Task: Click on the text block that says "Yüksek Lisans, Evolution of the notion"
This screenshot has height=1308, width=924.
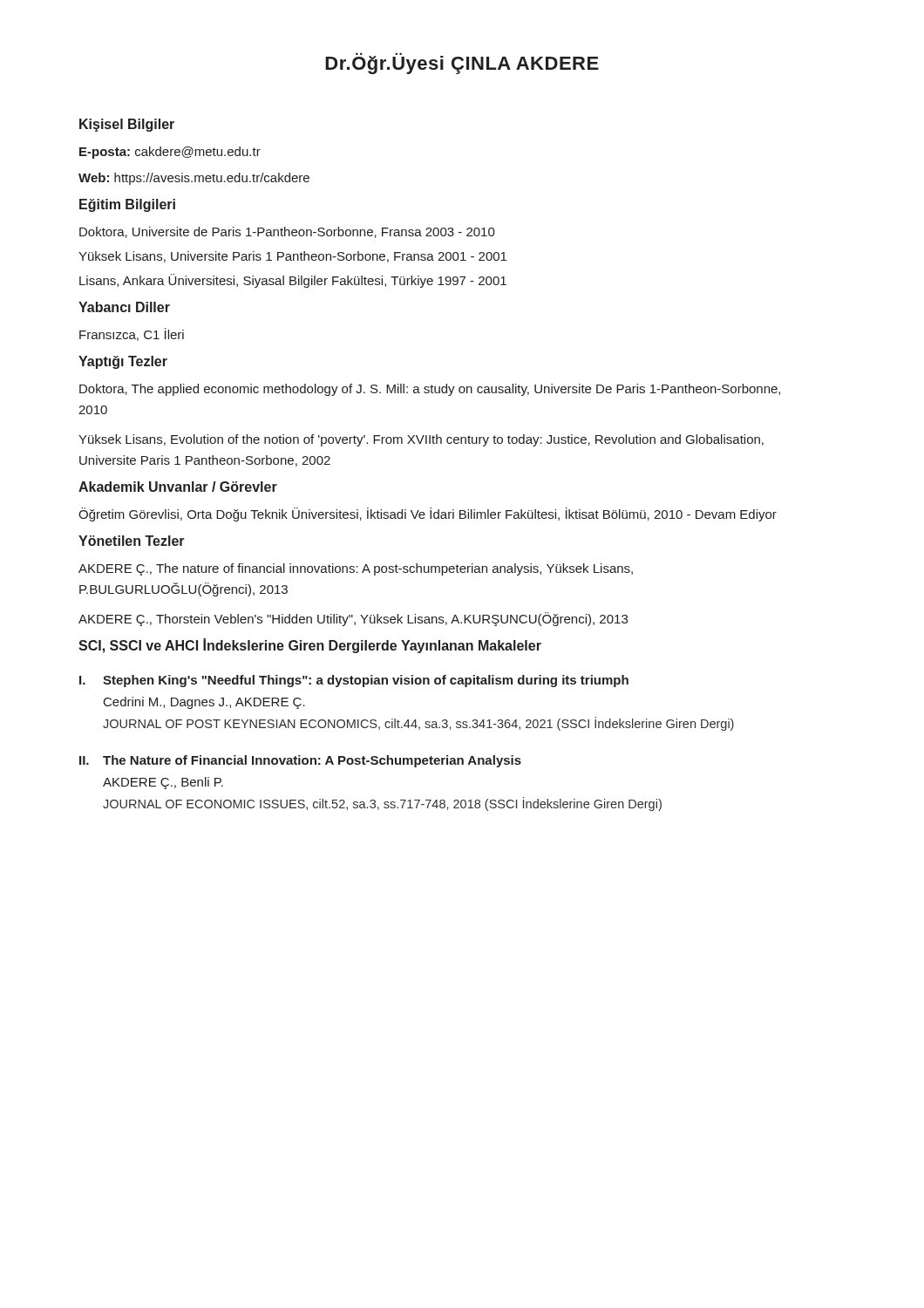Action: pyautogui.click(x=462, y=450)
